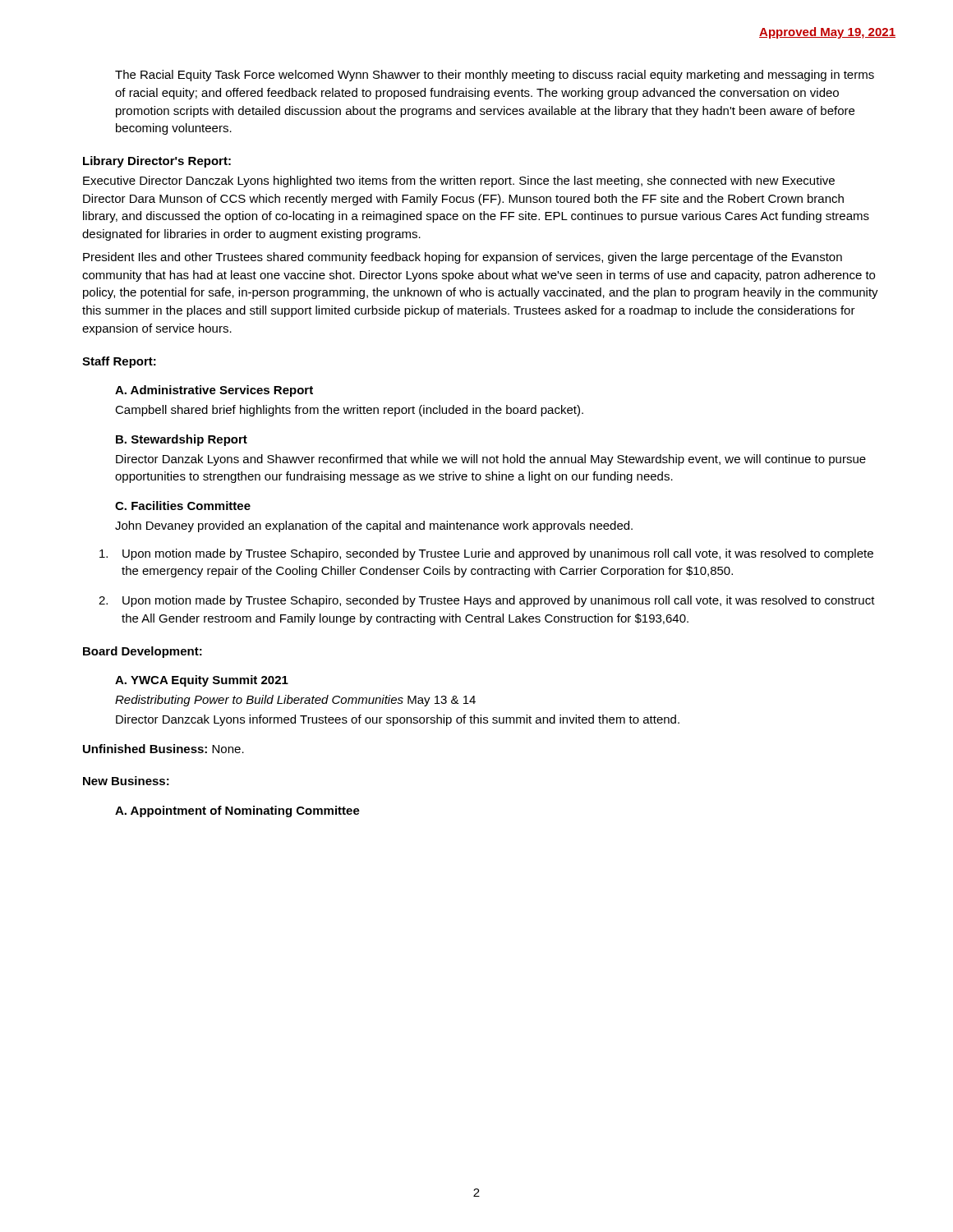The image size is (953, 1232).
Task: Select the block starting "Campbell shared brief highlights from the"
Action: click(350, 409)
